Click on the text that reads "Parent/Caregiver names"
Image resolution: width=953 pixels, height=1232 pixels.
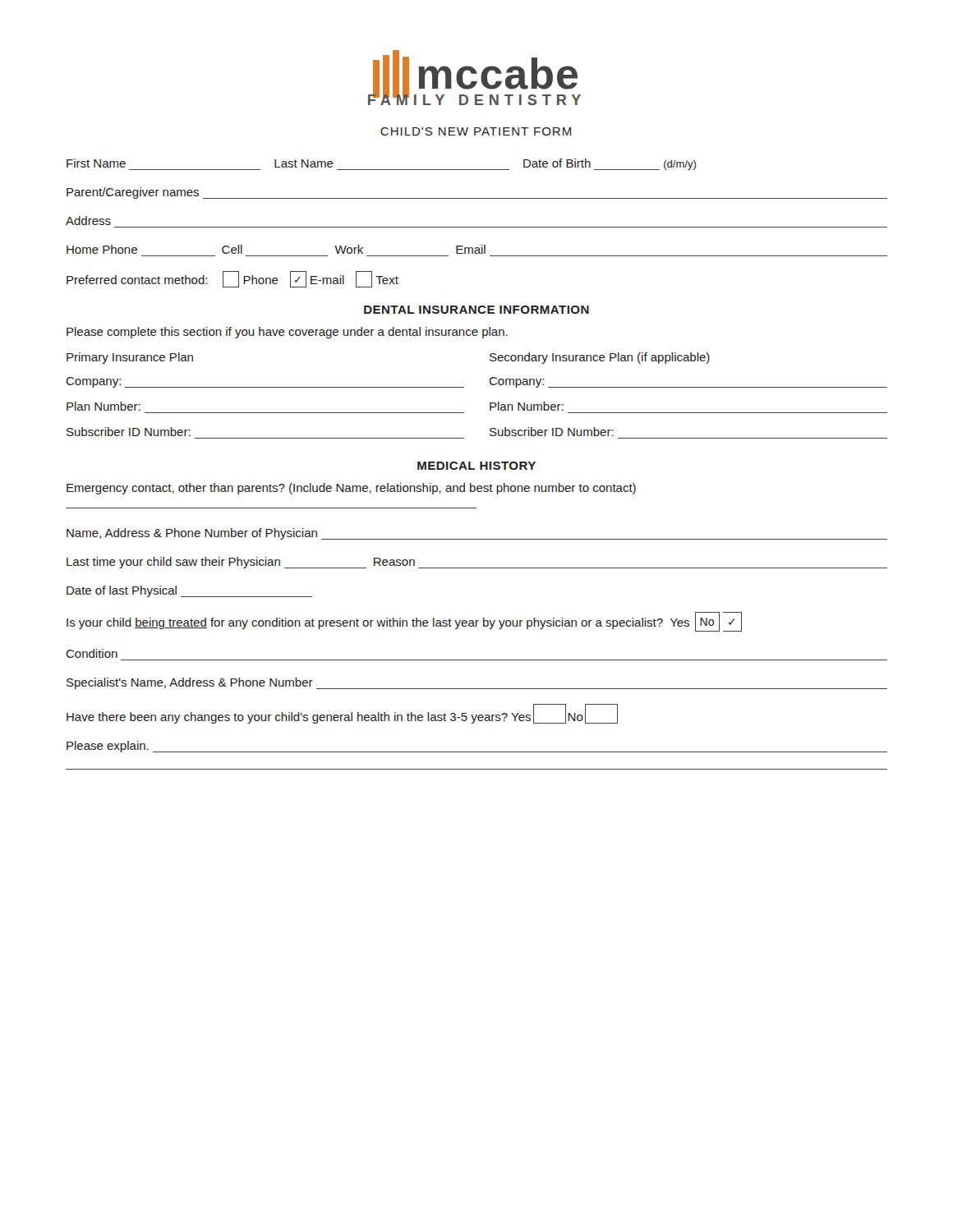click(x=476, y=192)
